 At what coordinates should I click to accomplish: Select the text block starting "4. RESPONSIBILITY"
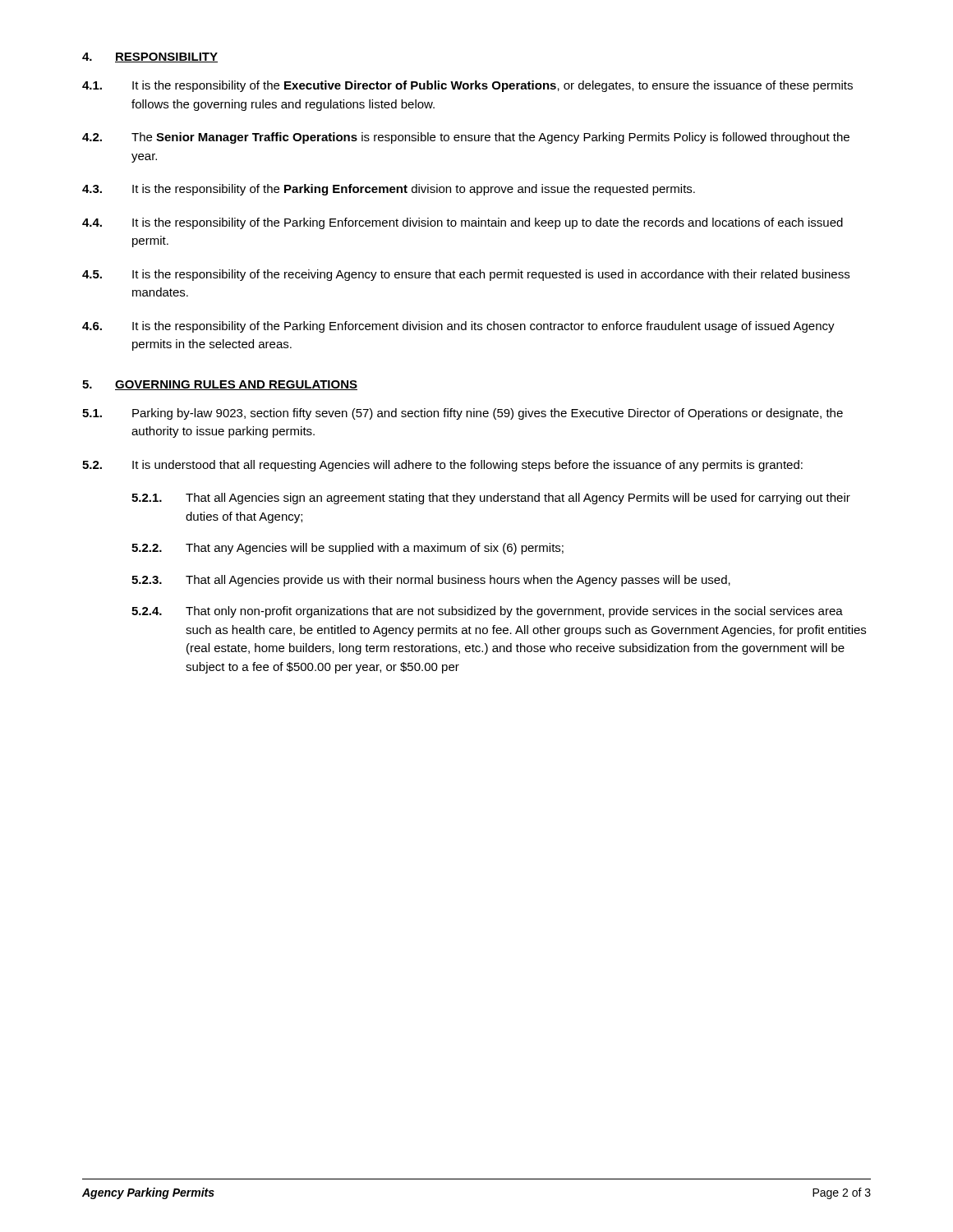click(x=150, y=56)
